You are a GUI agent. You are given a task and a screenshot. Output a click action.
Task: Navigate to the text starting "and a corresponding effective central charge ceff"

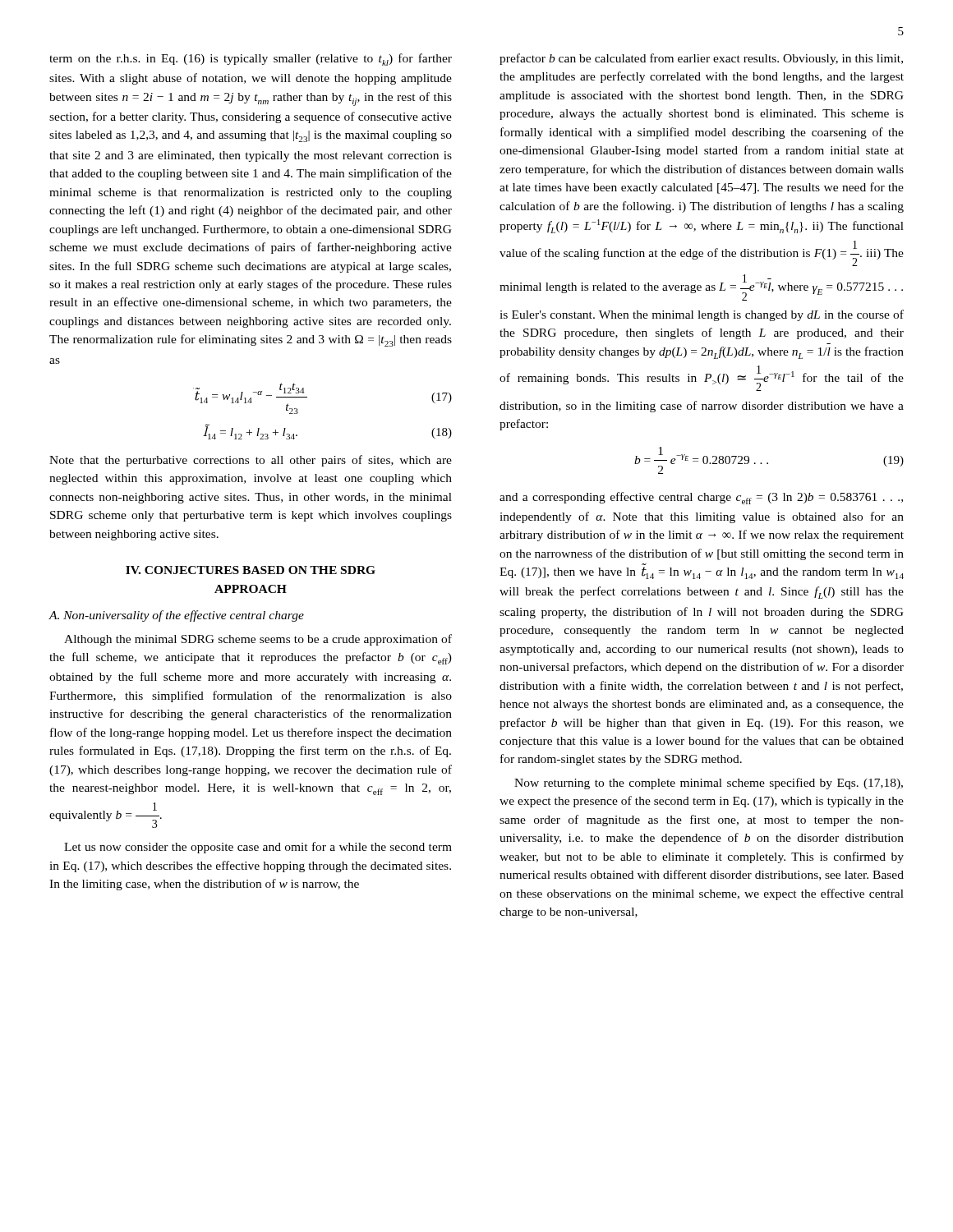(702, 704)
